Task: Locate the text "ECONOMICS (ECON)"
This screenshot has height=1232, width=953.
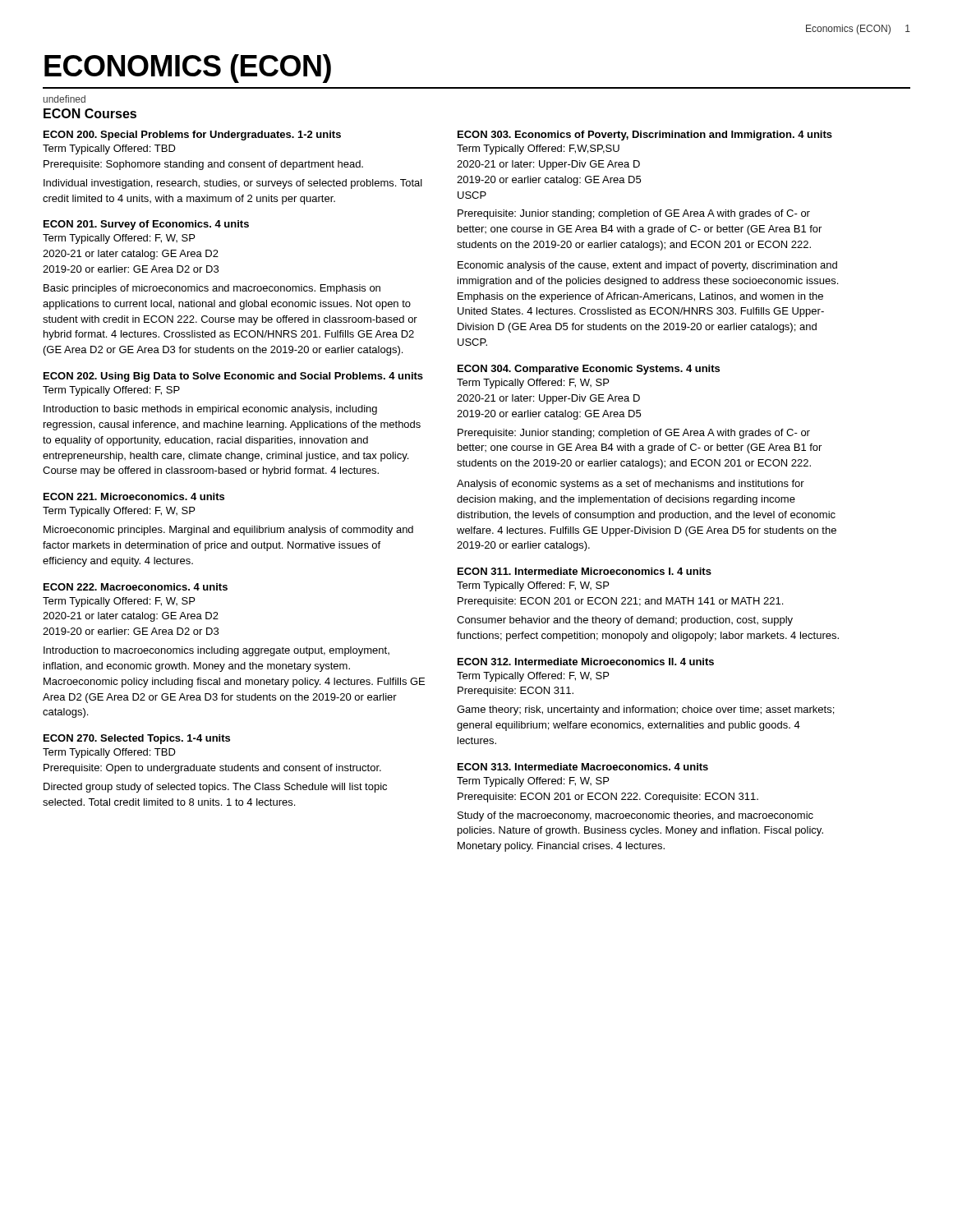Action: tap(188, 69)
